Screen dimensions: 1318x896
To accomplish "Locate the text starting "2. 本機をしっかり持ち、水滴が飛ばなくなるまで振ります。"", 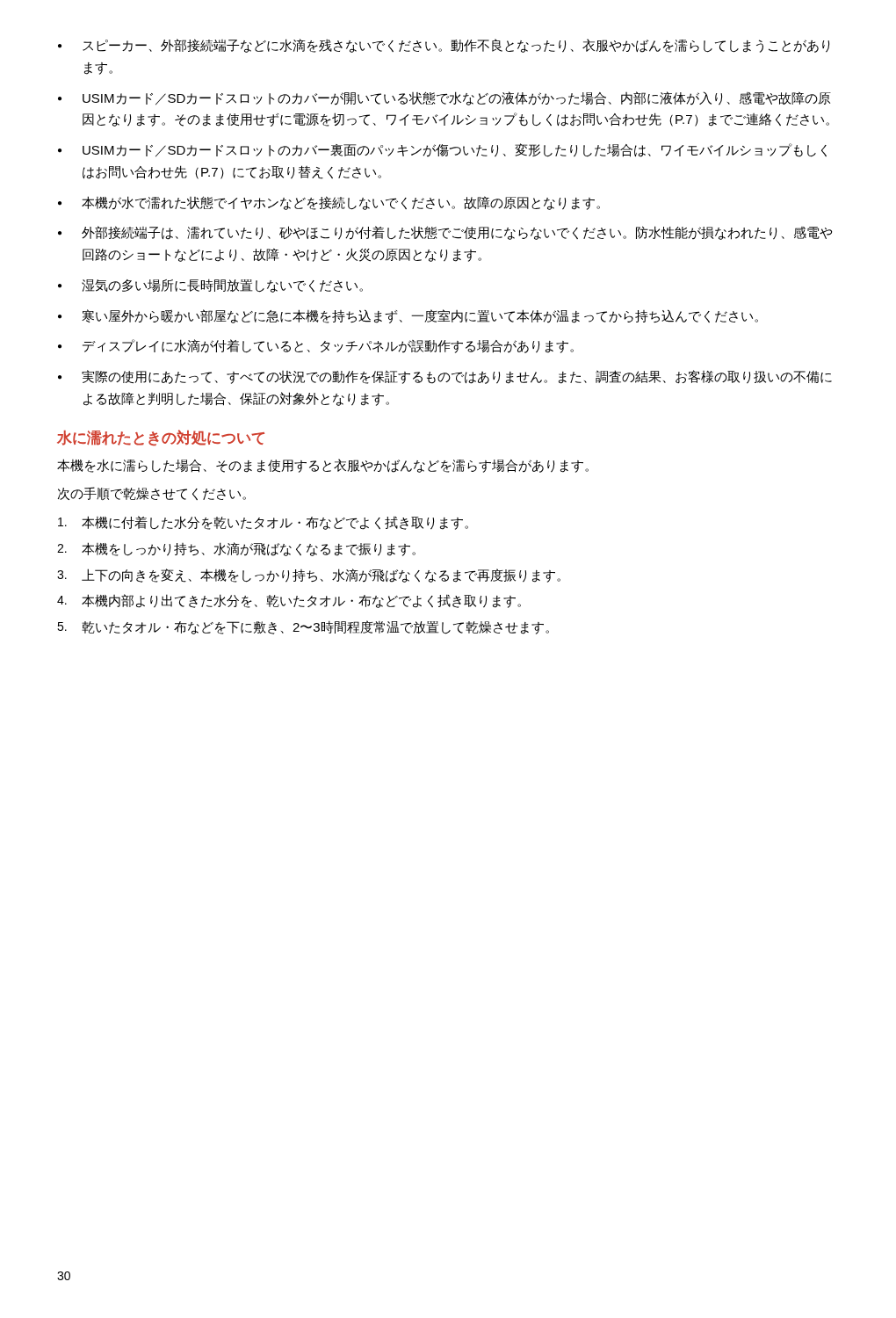I will coord(236,549).
